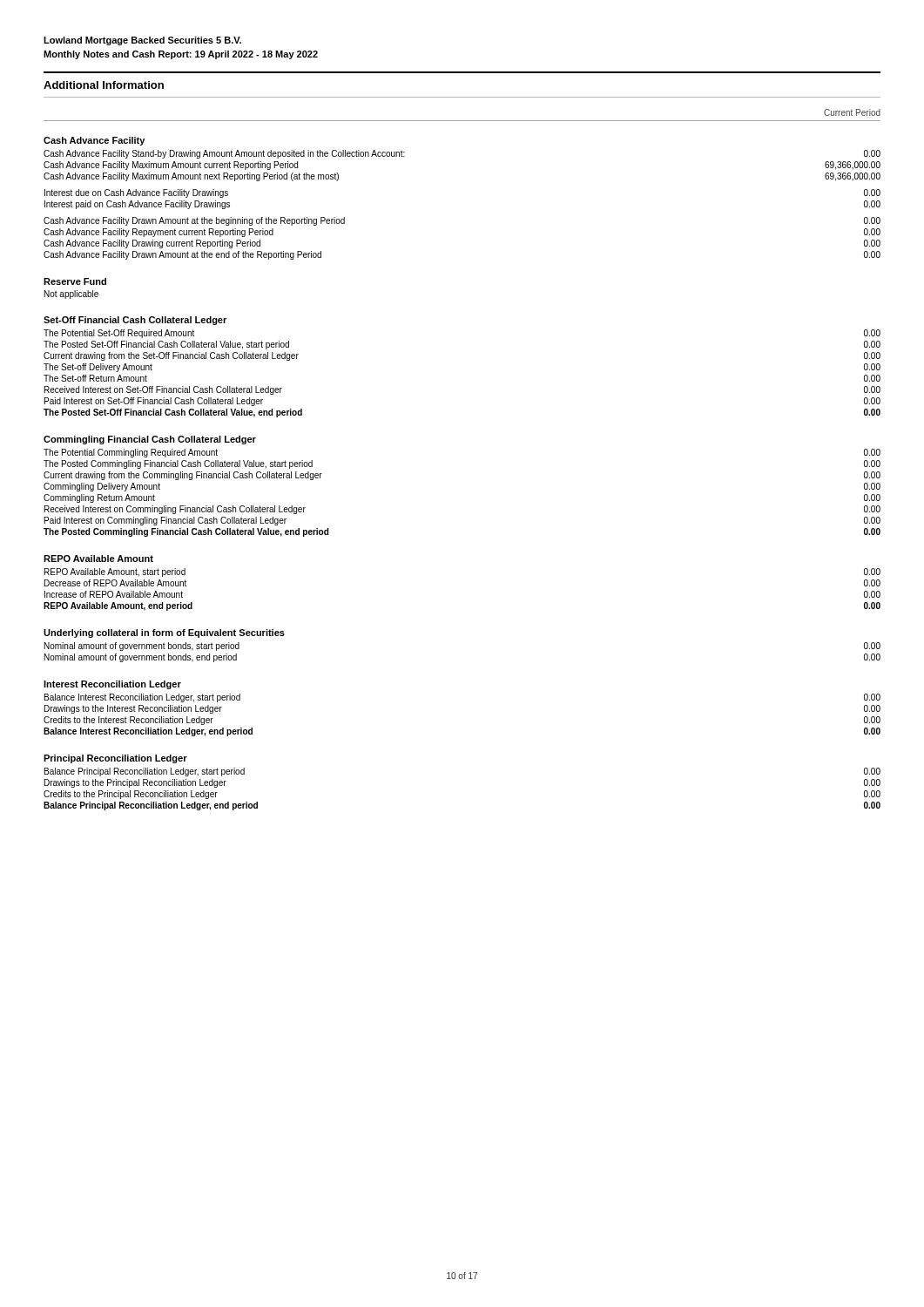Locate the text block starting "The Potential Commingling Required Amount 0.00"

pos(131,453)
